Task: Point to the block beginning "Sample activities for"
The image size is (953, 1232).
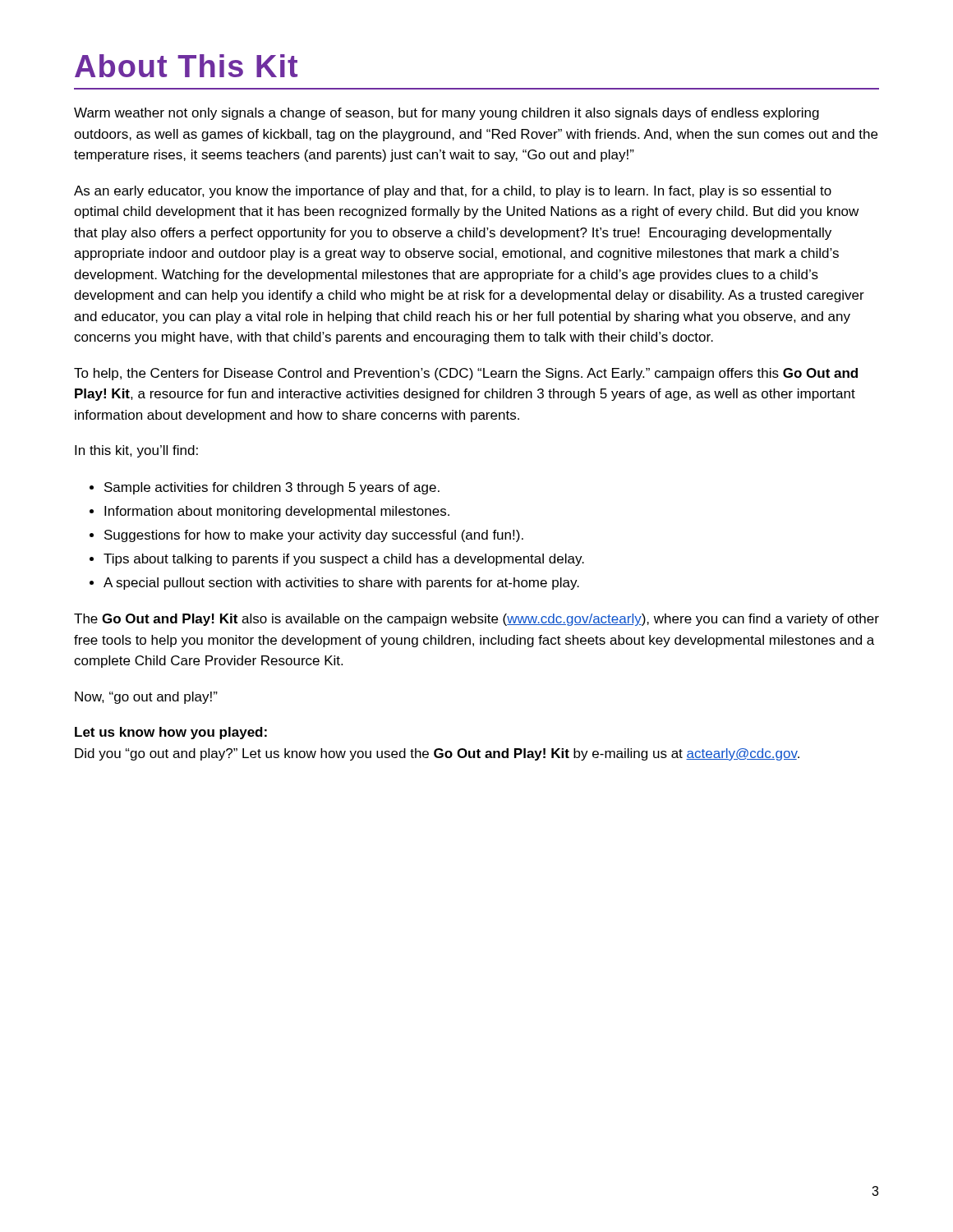Action: [x=272, y=487]
